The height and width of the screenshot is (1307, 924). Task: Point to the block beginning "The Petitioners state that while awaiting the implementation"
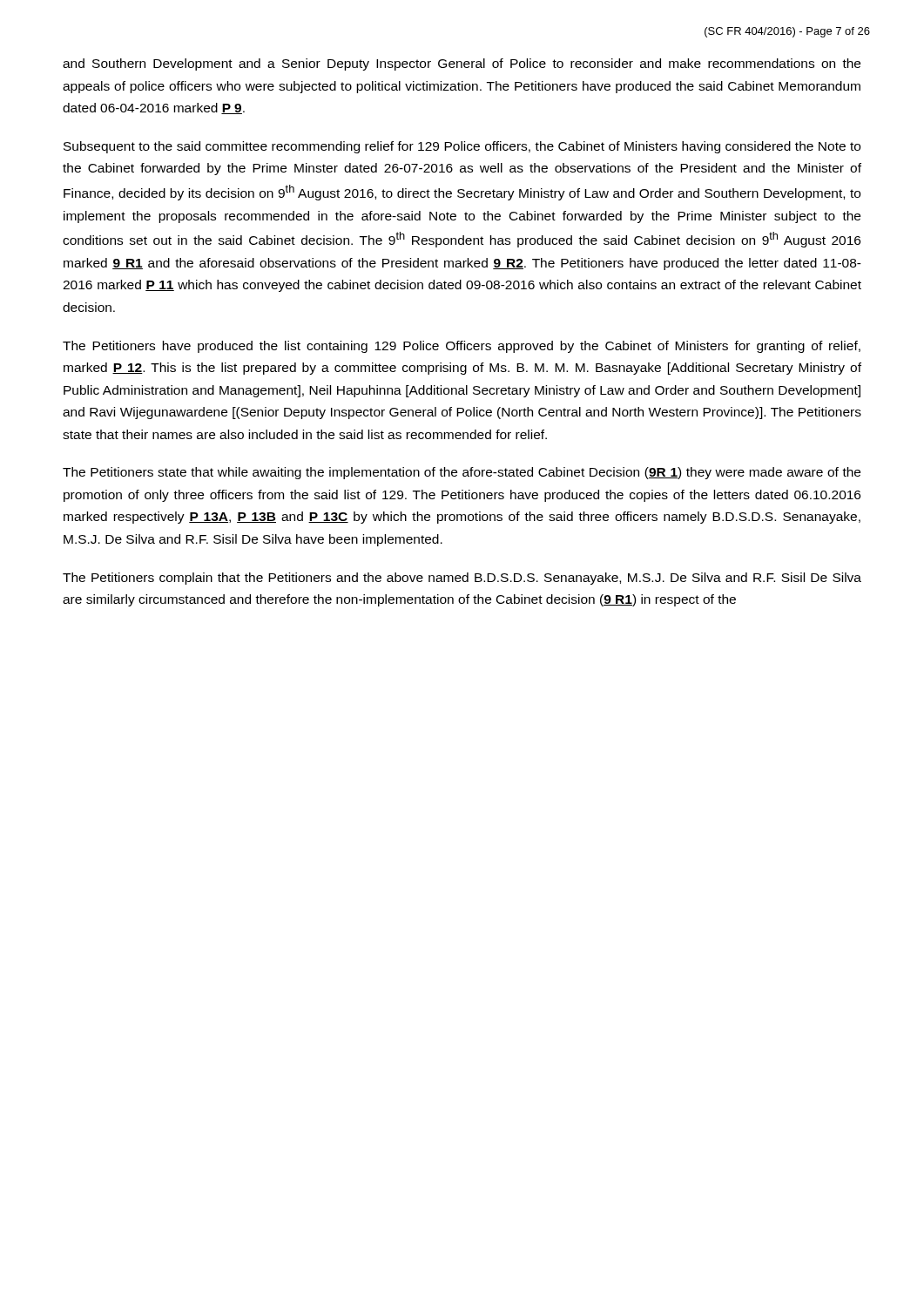tap(462, 505)
